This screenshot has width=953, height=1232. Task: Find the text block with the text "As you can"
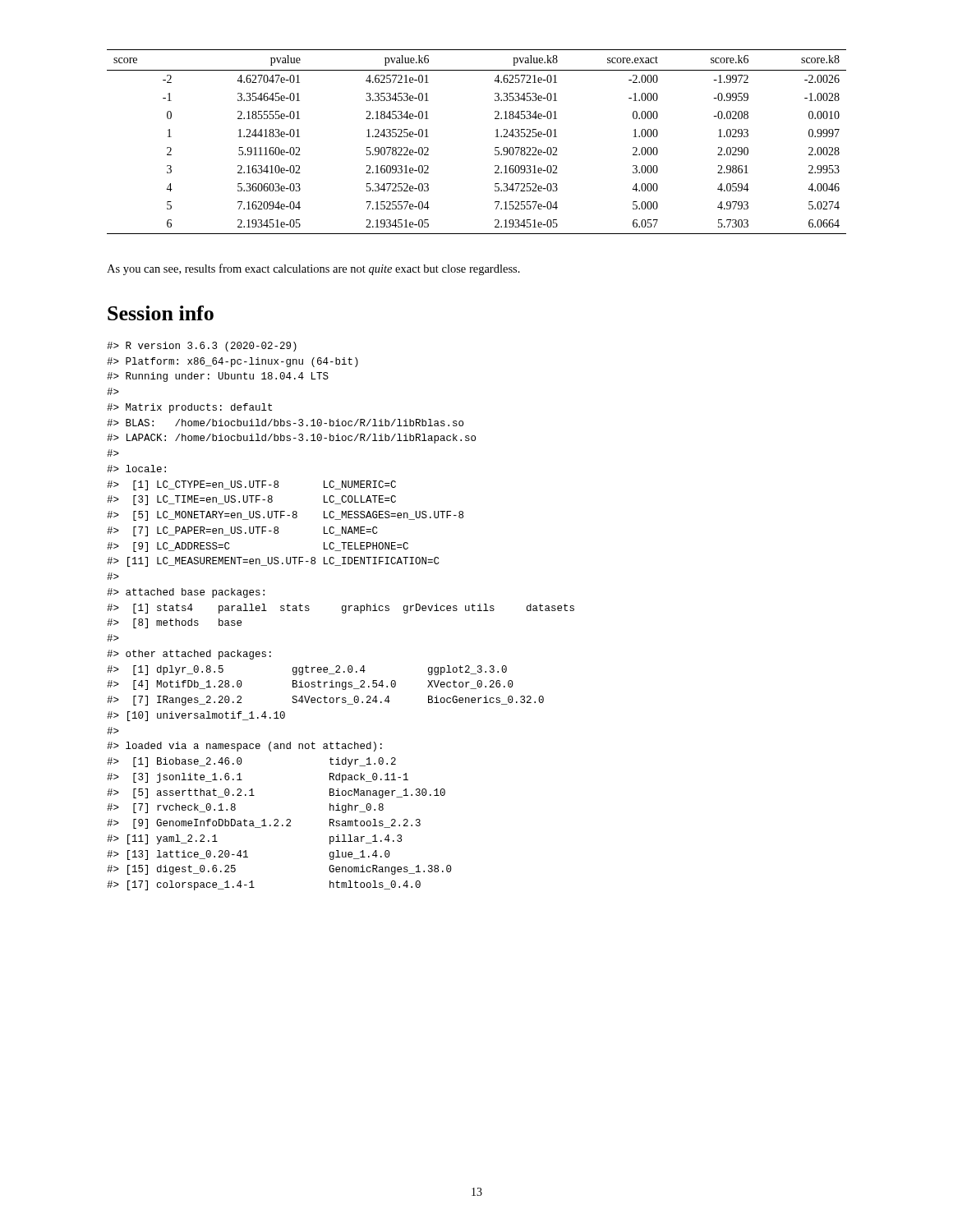click(x=314, y=269)
